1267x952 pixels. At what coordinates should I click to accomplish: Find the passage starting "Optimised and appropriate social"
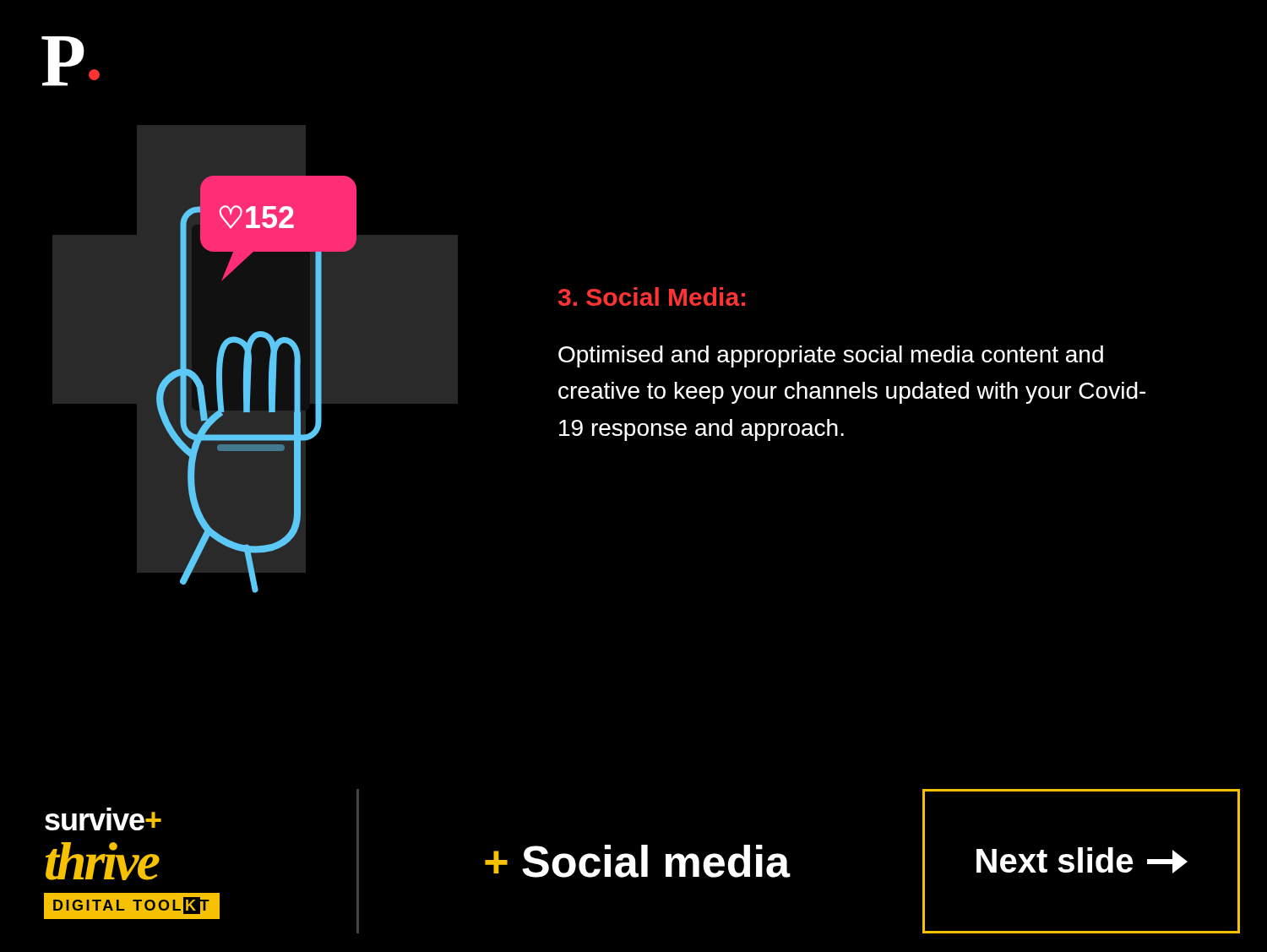point(862,391)
